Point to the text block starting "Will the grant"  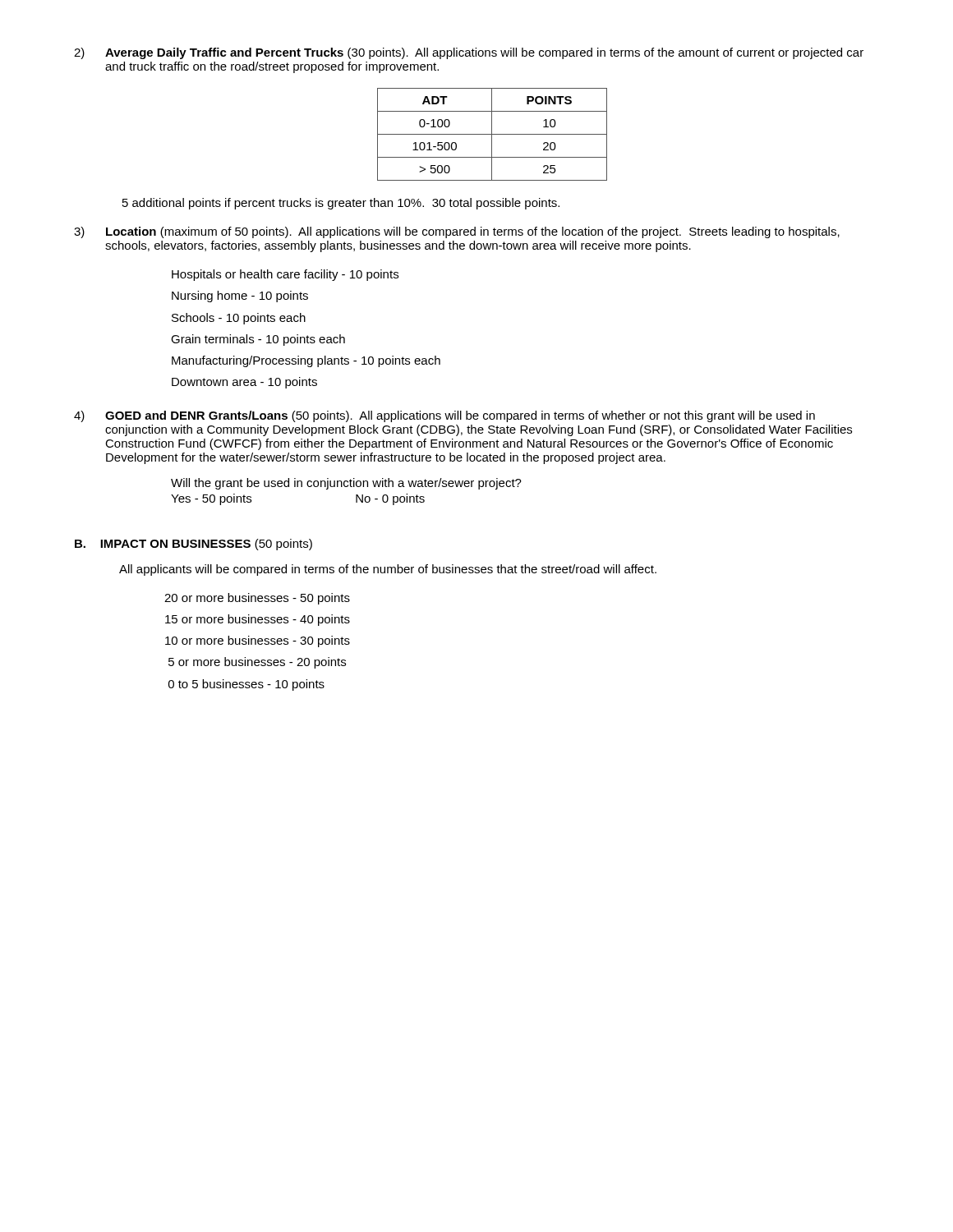coord(346,482)
